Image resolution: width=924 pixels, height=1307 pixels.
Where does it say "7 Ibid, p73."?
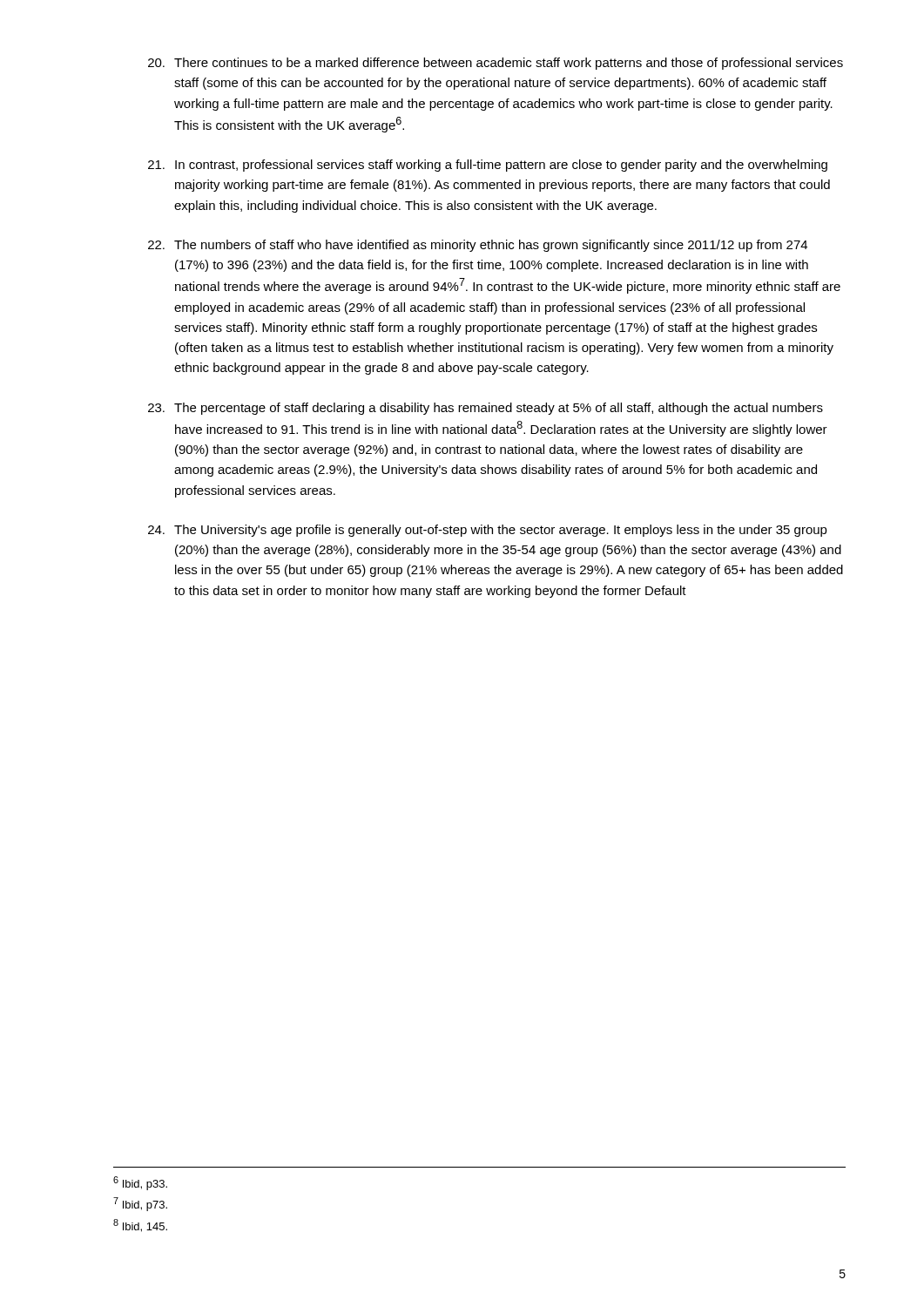[x=141, y=1204]
